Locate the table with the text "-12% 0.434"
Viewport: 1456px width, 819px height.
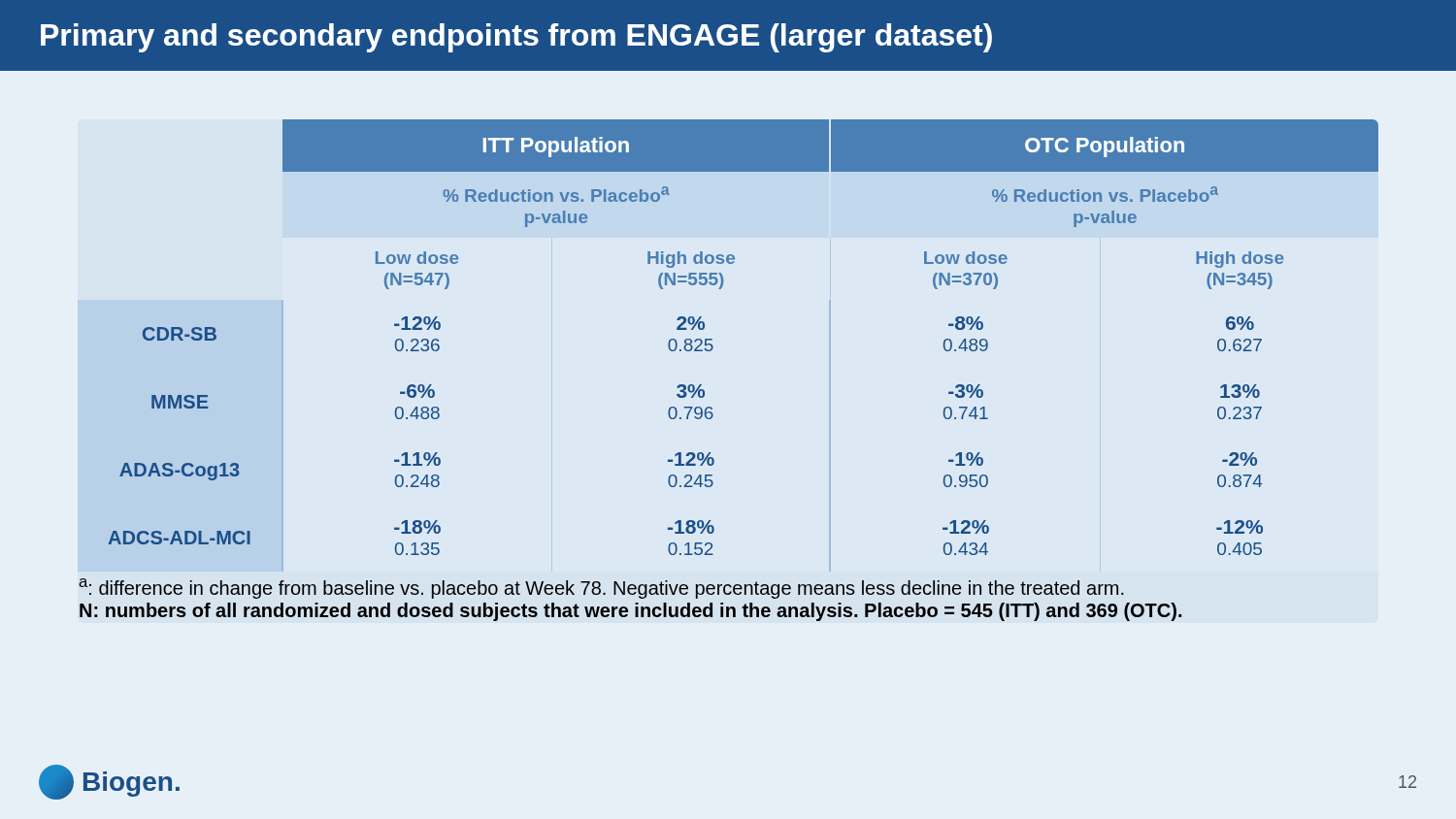point(728,371)
